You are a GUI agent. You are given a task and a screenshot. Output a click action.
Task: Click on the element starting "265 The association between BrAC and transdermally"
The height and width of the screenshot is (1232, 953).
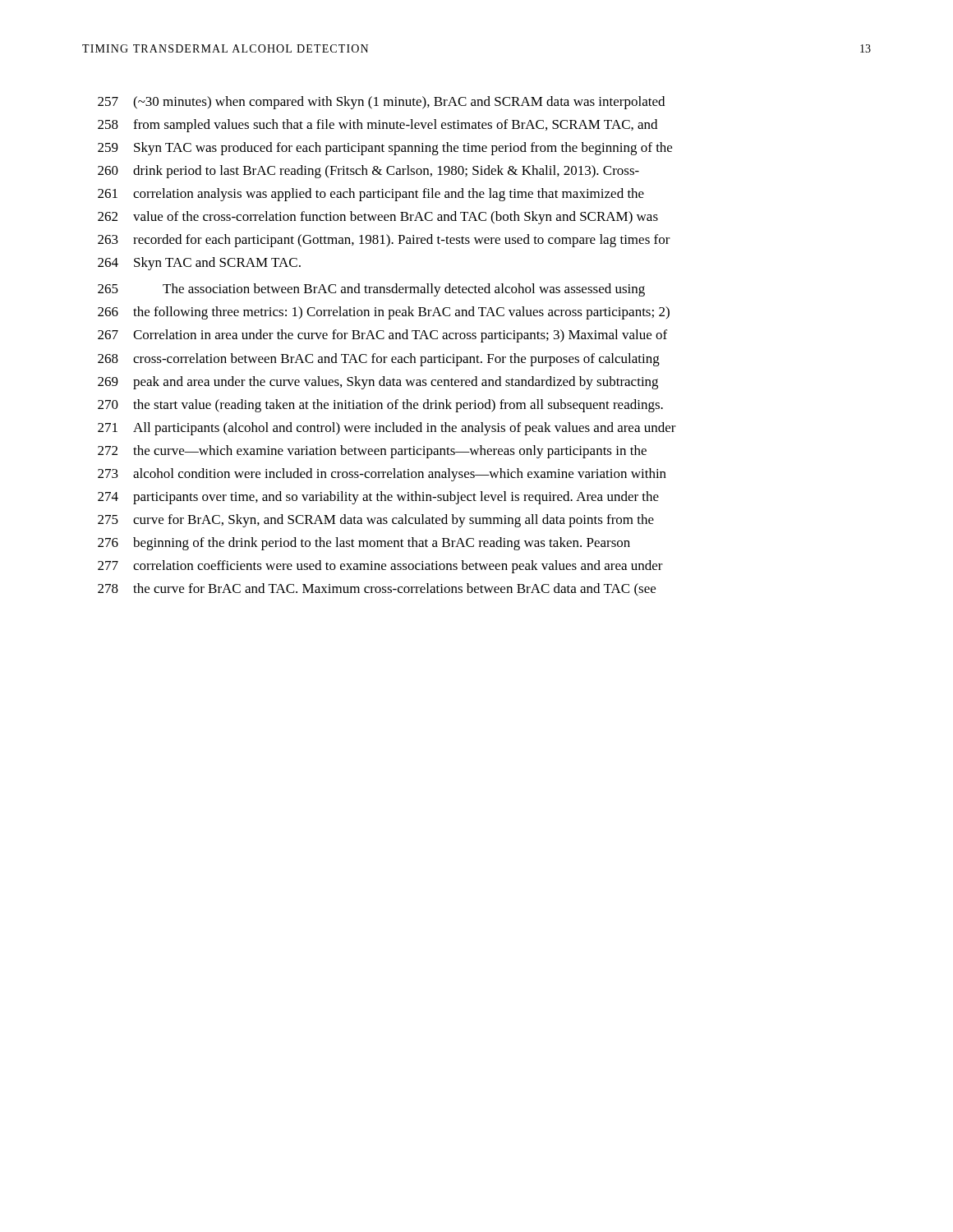(476, 439)
